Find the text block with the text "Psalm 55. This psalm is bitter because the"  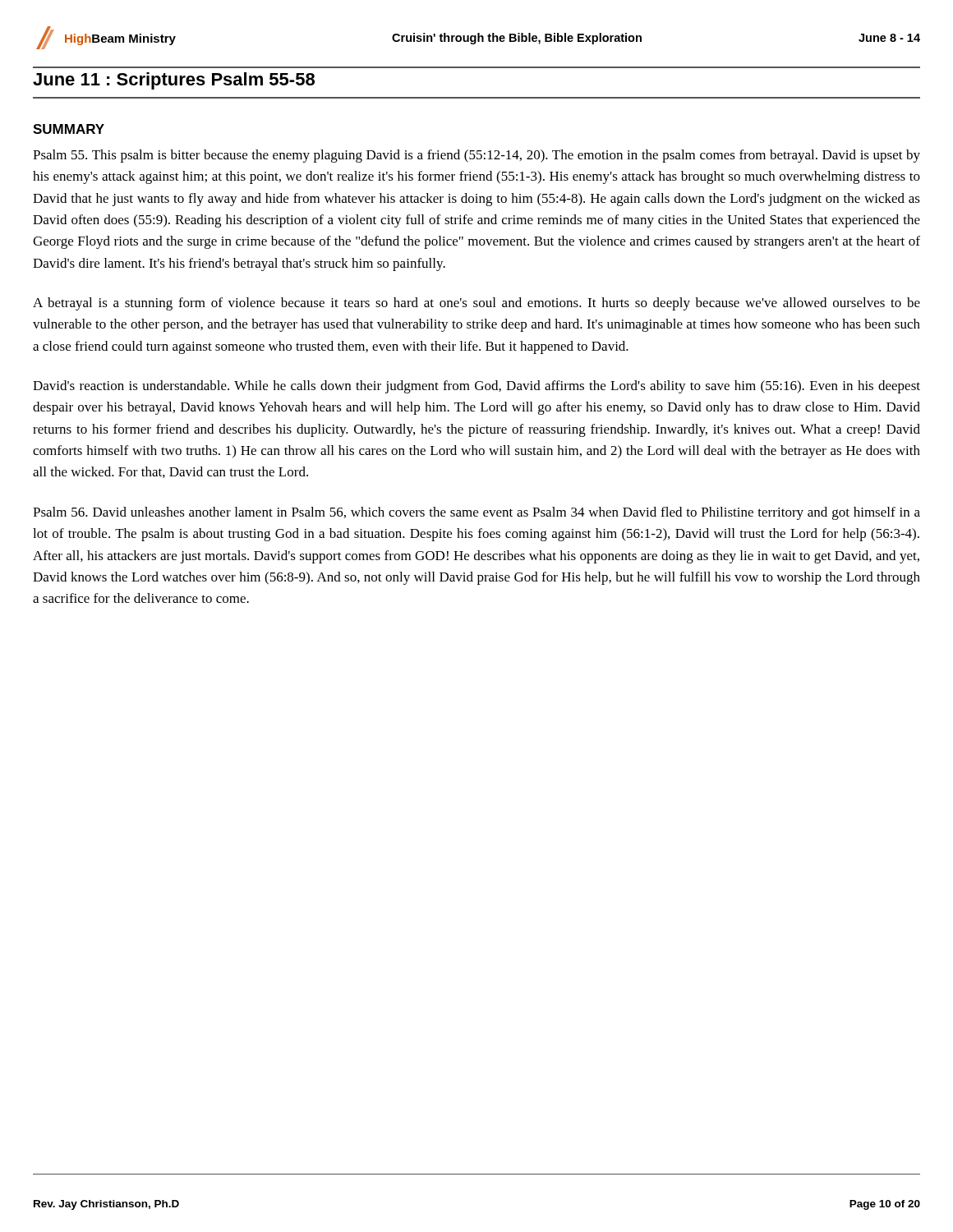pyautogui.click(x=476, y=209)
